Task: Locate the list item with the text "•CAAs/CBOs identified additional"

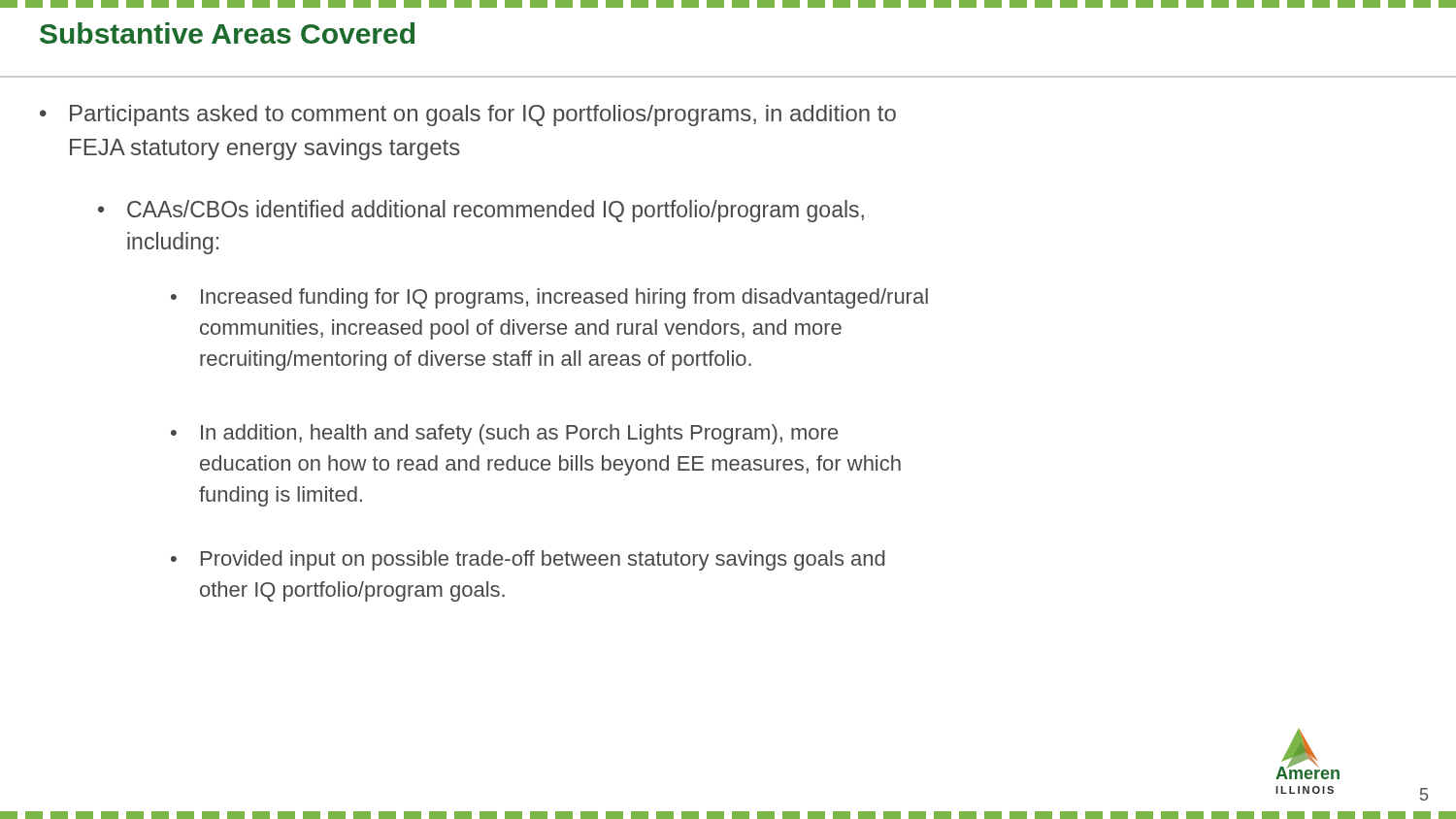Action: pyautogui.click(x=723, y=226)
